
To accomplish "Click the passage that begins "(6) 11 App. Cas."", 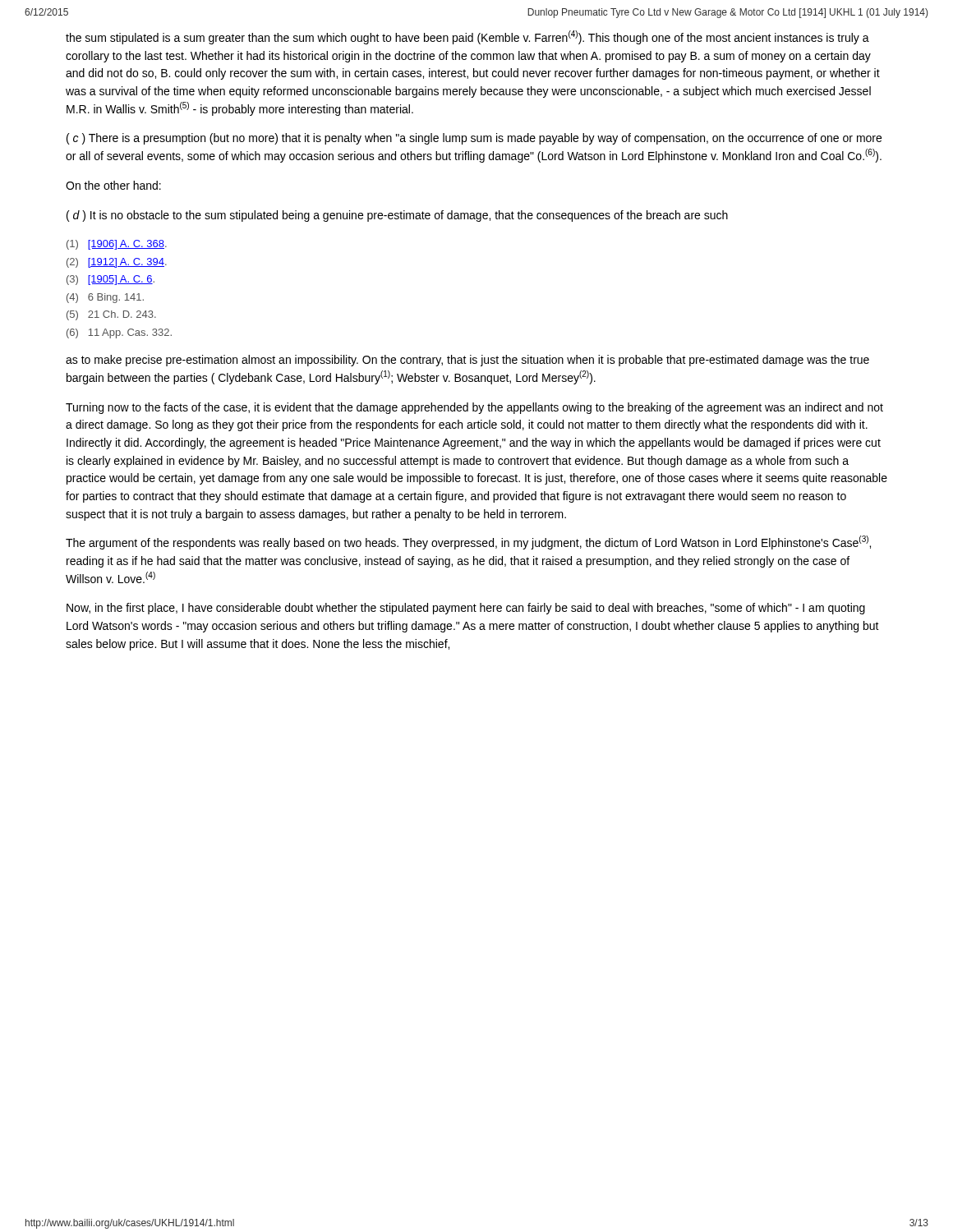I will [x=119, y=332].
